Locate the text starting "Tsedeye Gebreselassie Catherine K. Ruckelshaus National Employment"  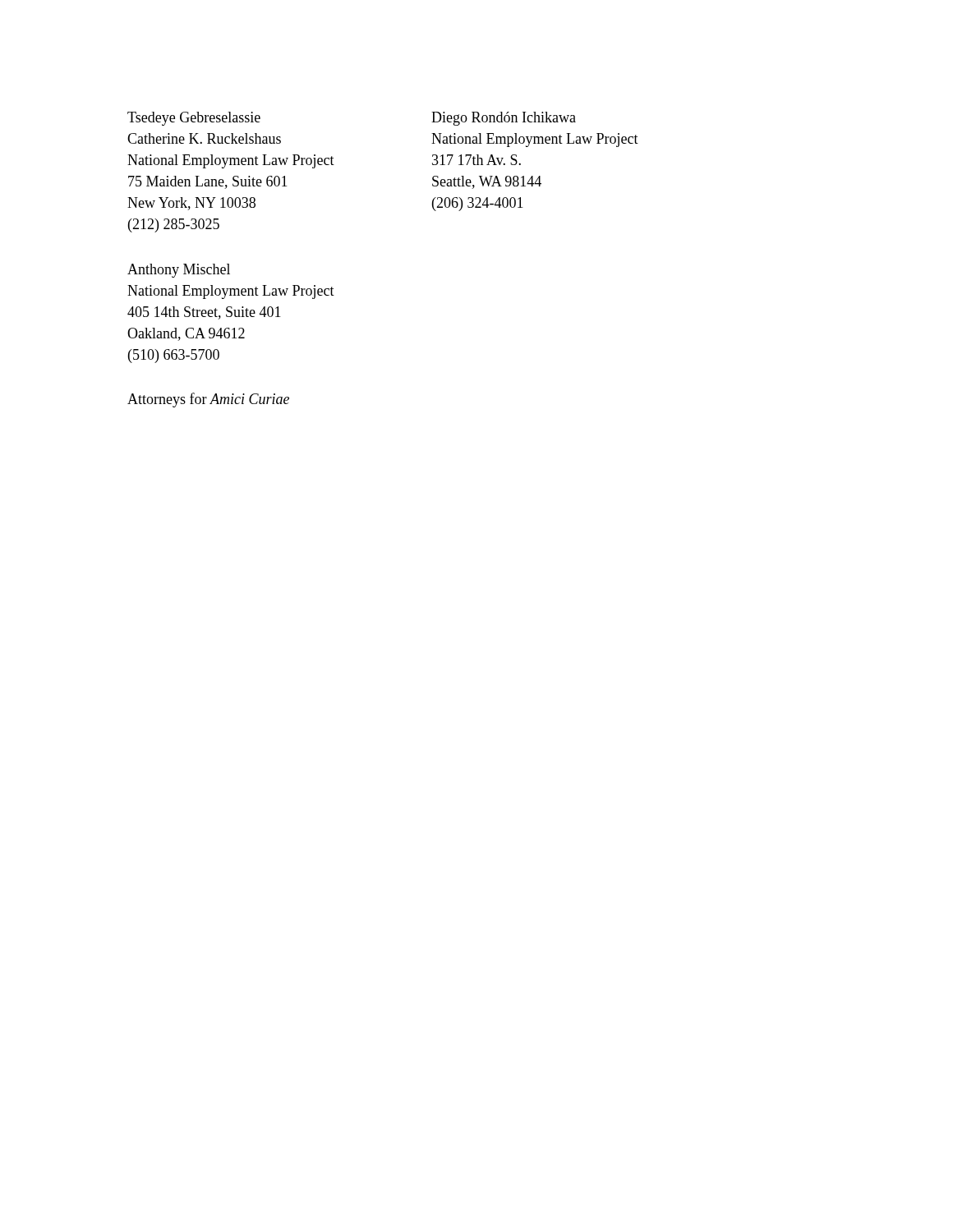[231, 171]
